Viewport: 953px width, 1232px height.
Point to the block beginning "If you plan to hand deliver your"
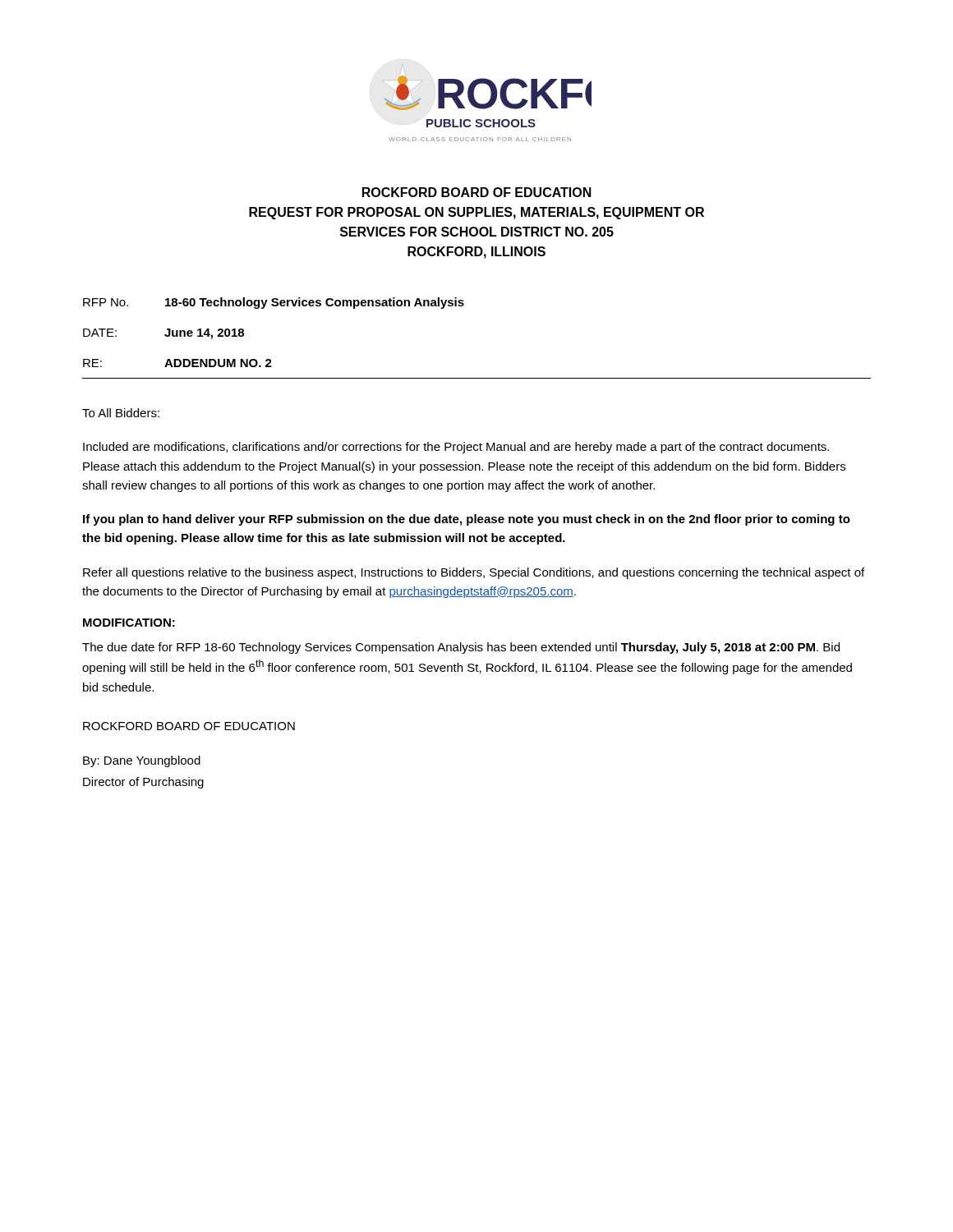click(466, 528)
